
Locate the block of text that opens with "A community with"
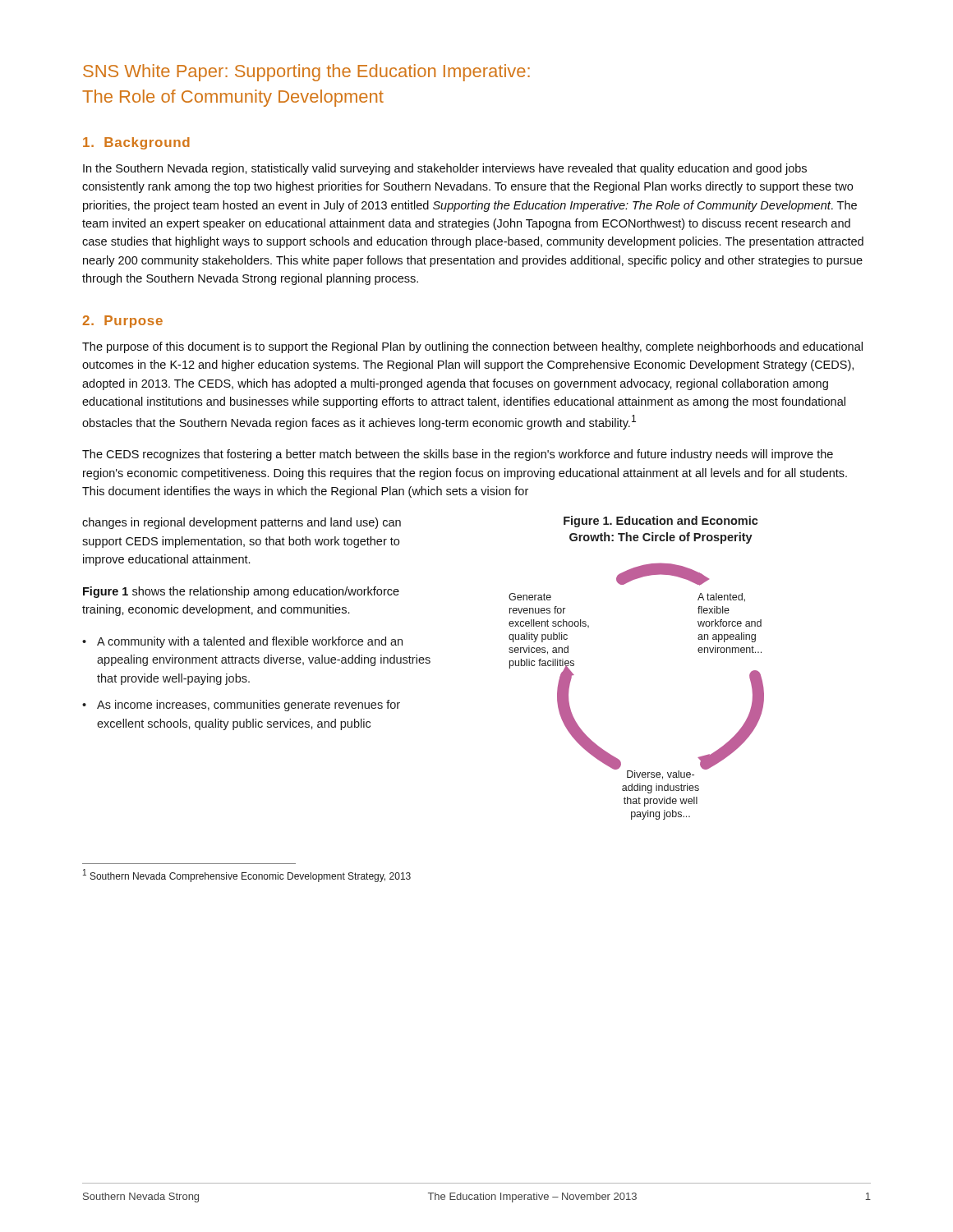point(264,660)
